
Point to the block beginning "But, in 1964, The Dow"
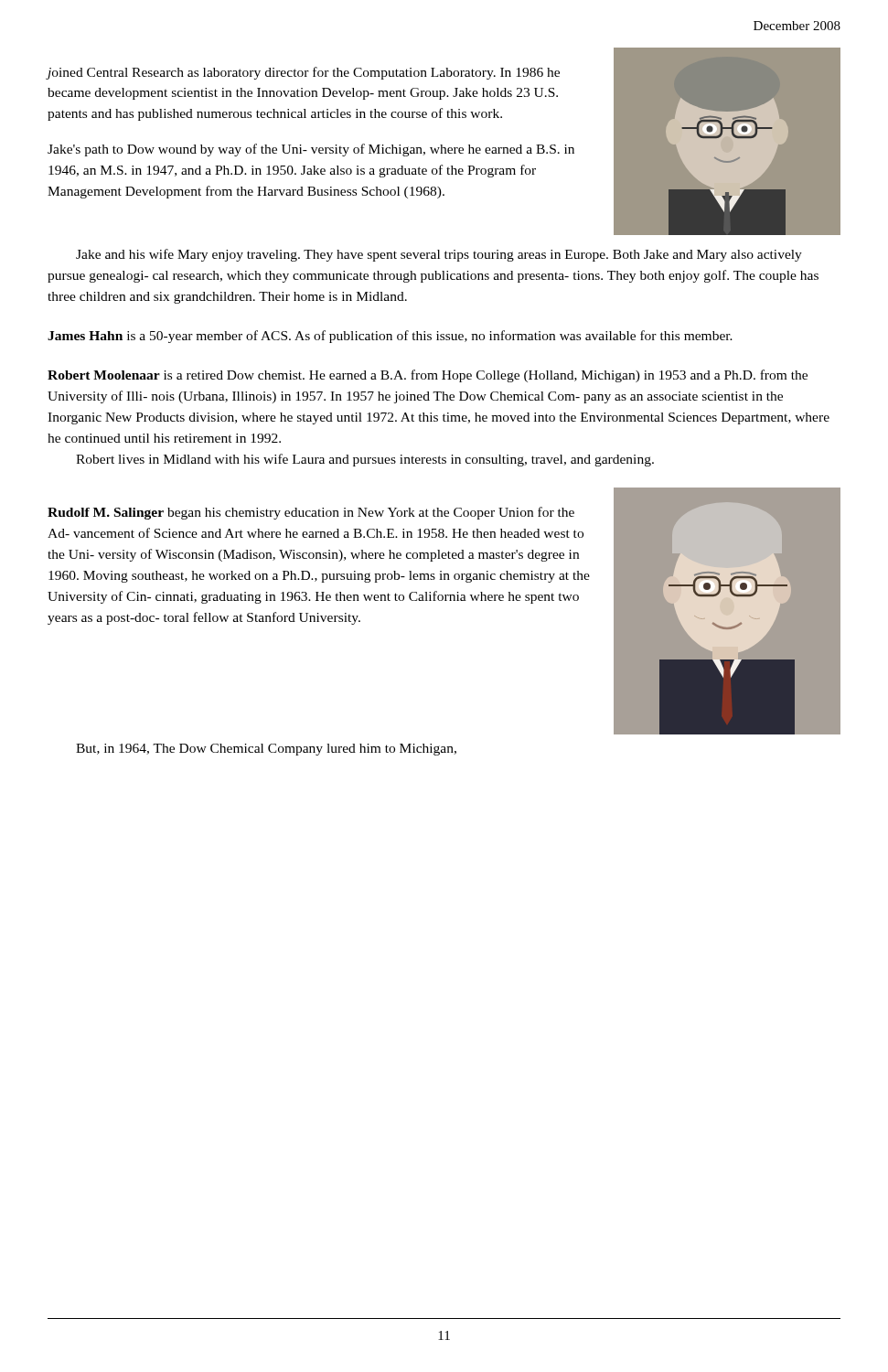[267, 748]
